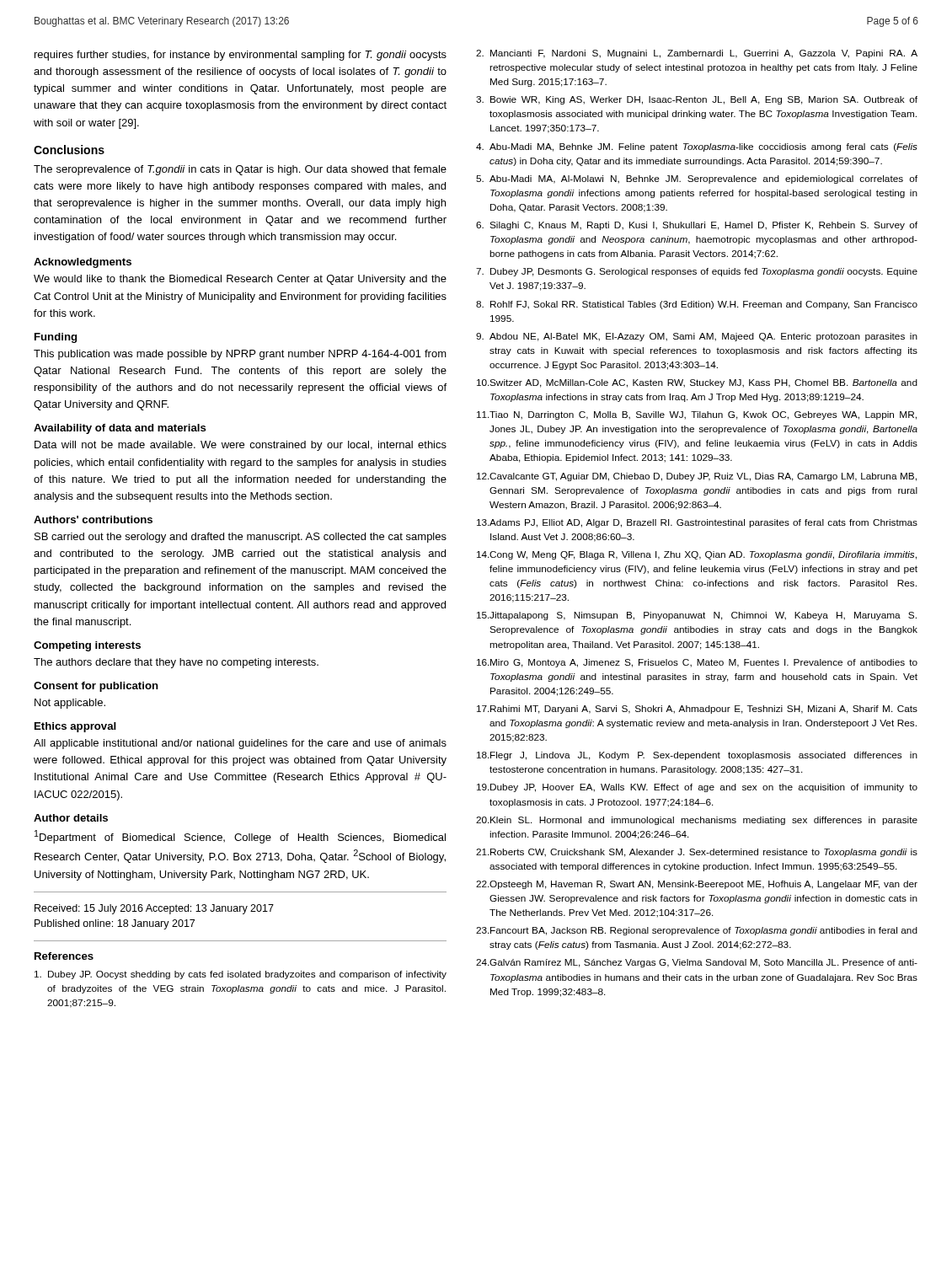This screenshot has width=952, height=1264.
Task: Locate the block starting "6. Silaghi C, Knaus M, Rapti"
Action: [x=697, y=240]
